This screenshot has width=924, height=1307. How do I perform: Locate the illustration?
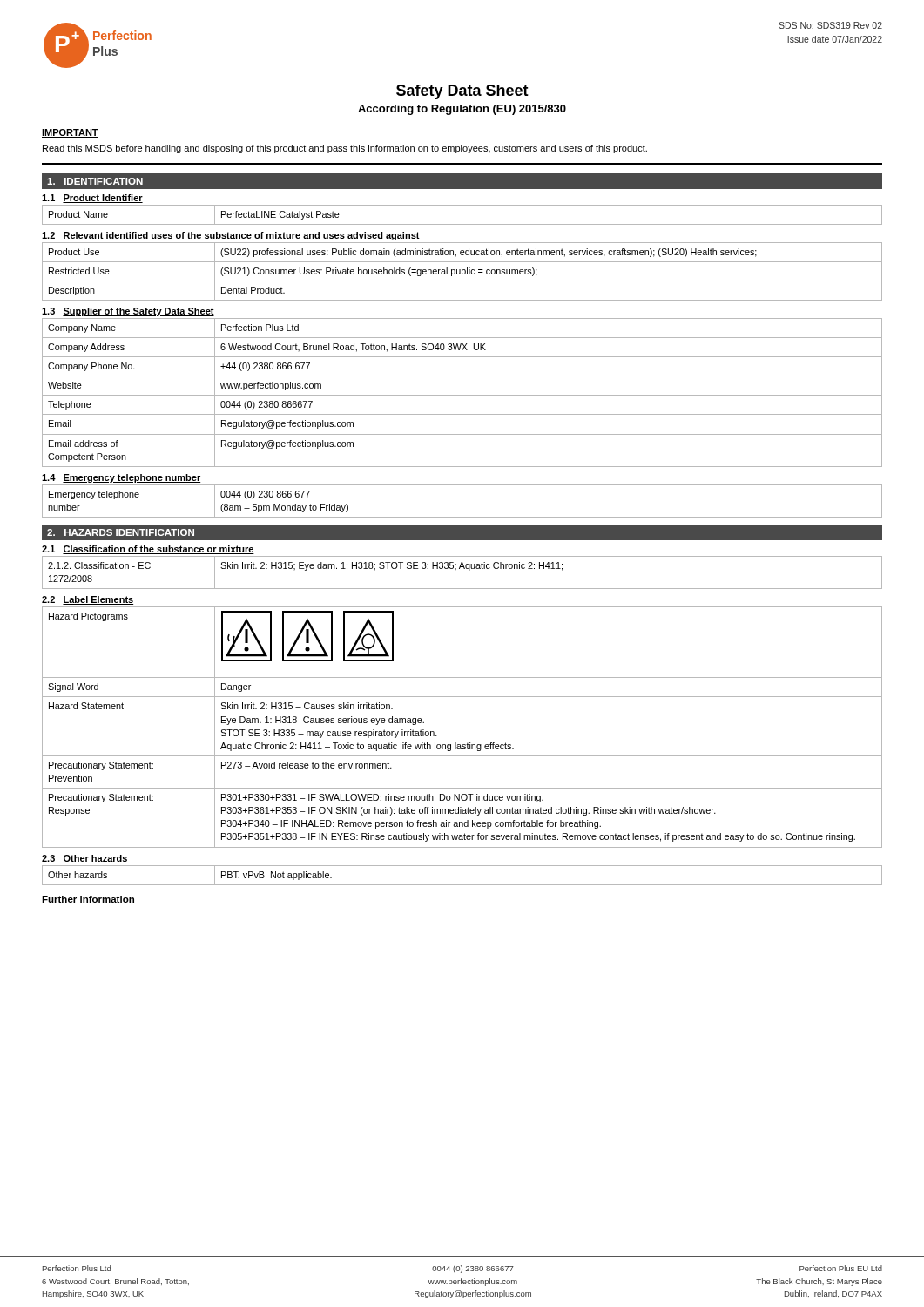tap(307, 642)
